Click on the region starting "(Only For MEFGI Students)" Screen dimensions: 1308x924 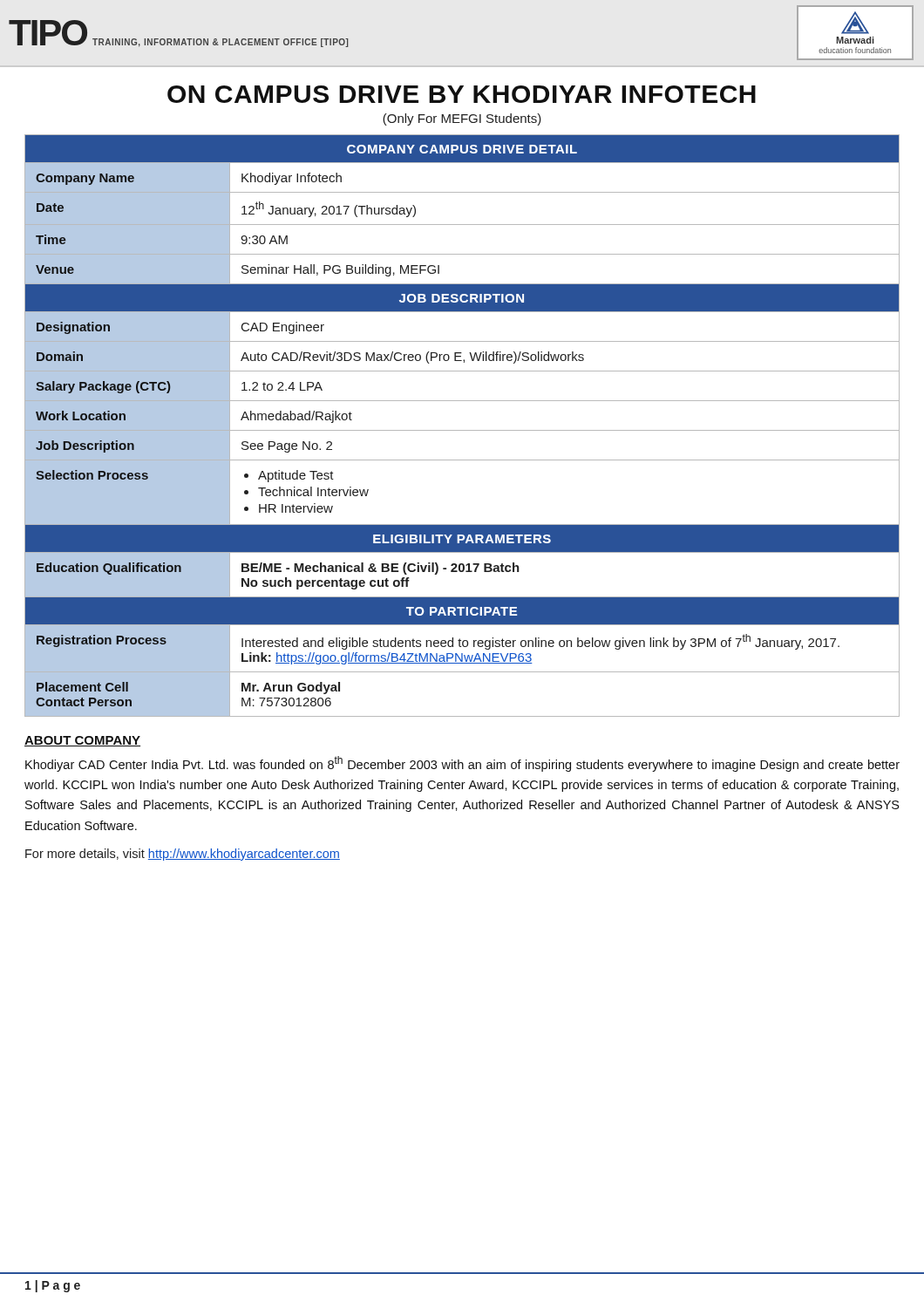click(462, 118)
